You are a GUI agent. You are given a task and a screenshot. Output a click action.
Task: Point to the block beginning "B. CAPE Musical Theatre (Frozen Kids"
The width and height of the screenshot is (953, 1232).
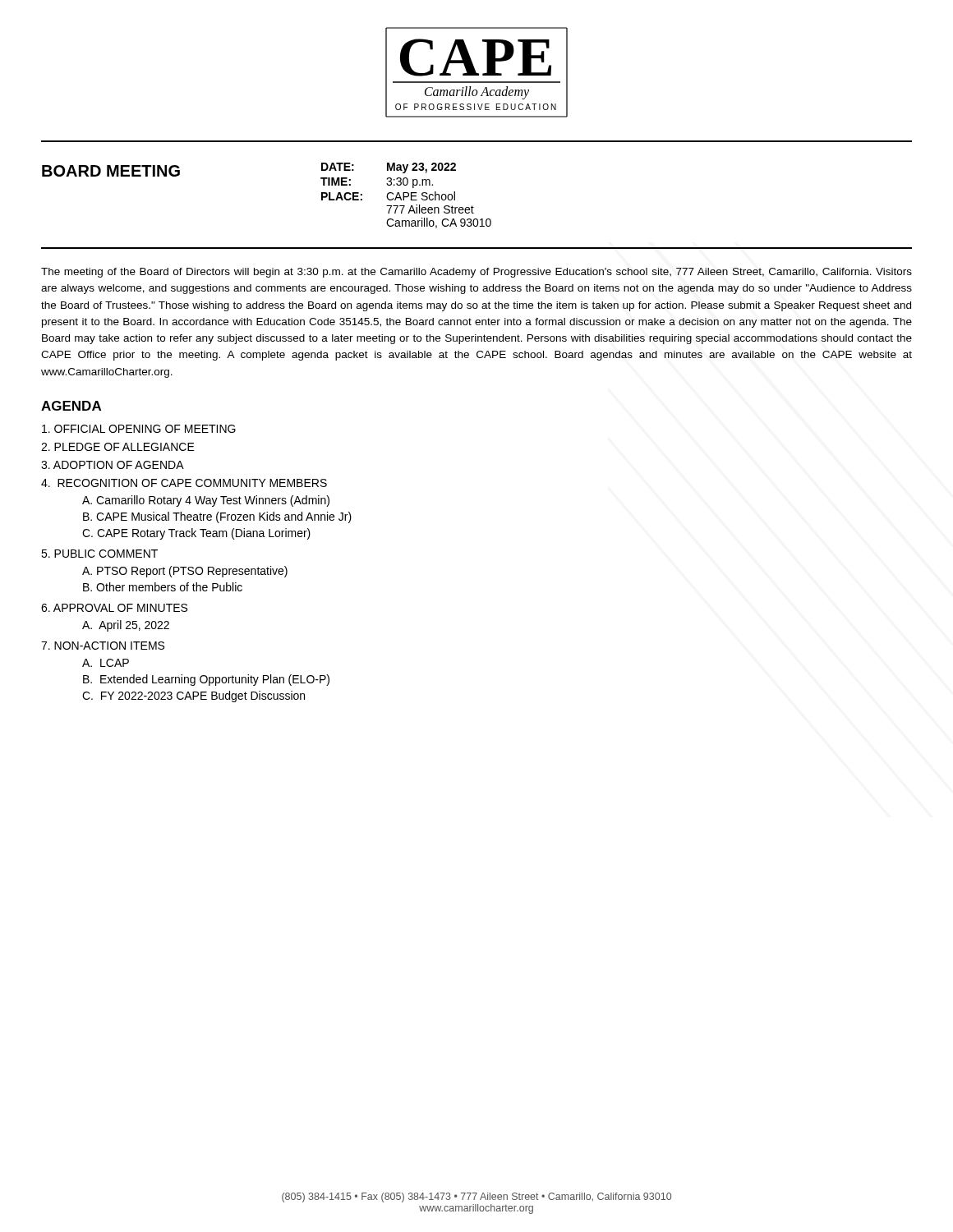(217, 516)
